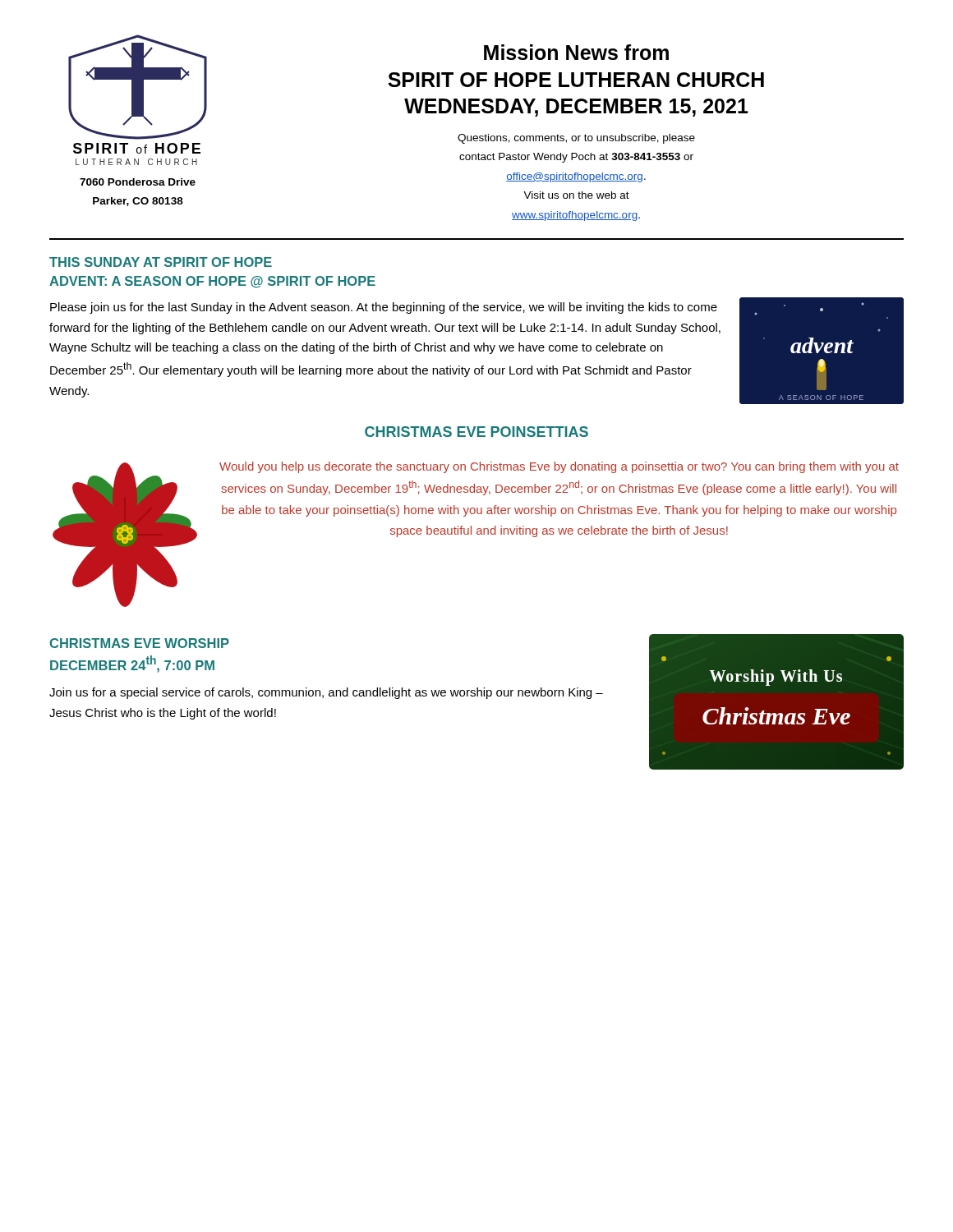Select the section header containing "THIS SUNDAY AT SPIRIT OF HOPE ADVENT:"
The image size is (953, 1232).
[x=212, y=271]
